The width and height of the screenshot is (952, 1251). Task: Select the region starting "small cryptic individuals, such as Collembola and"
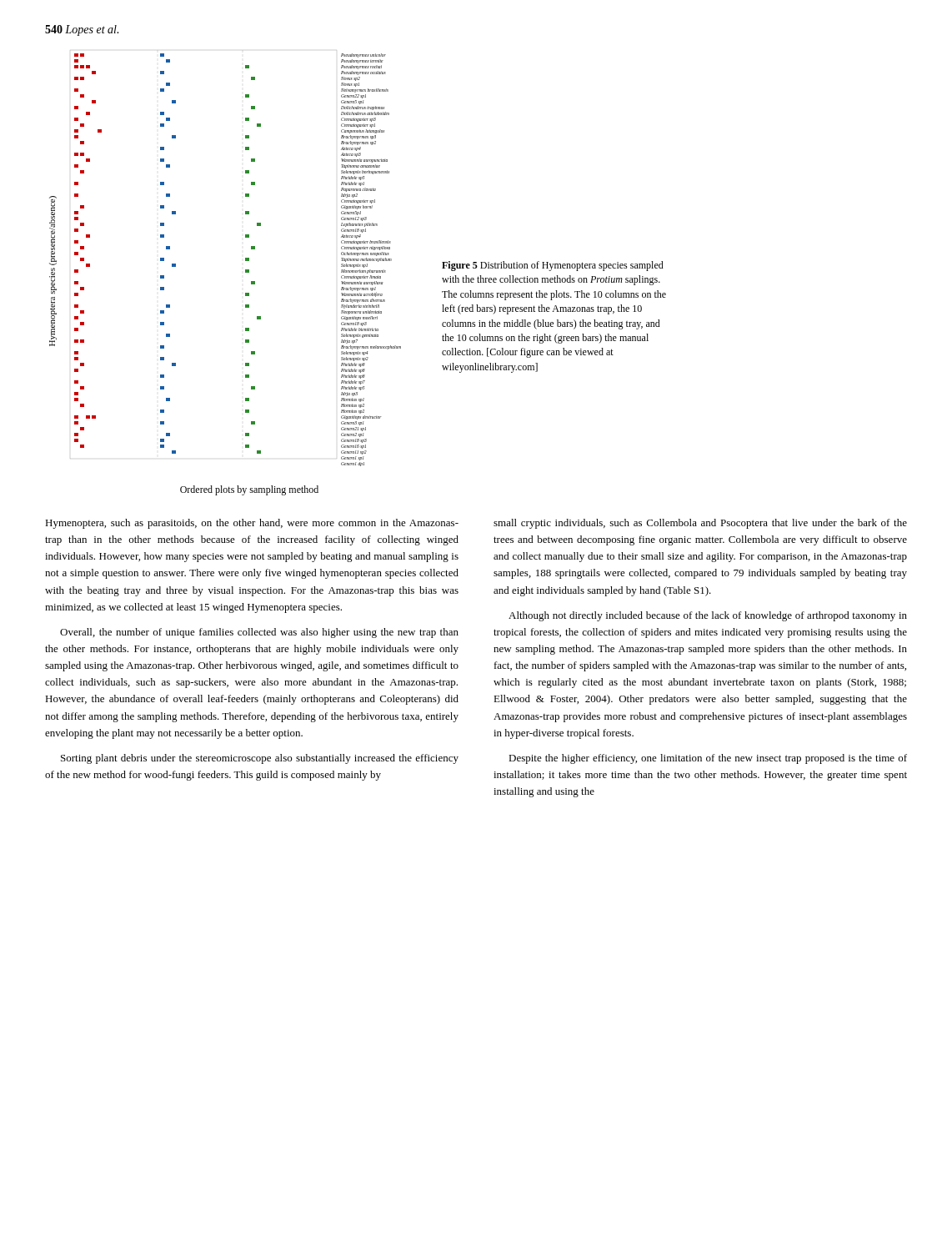(x=700, y=657)
